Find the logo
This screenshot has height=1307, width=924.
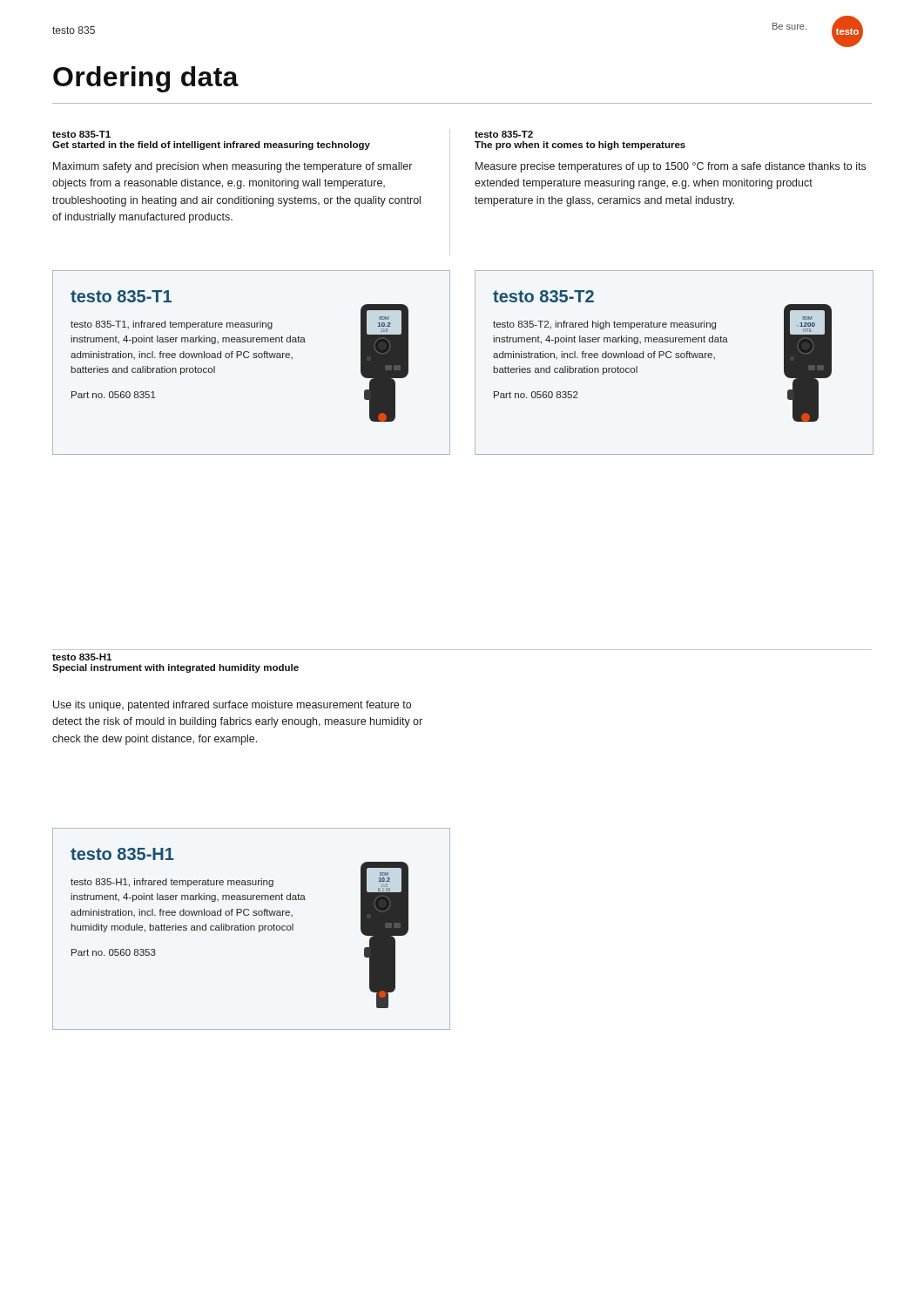click(x=824, y=33)
